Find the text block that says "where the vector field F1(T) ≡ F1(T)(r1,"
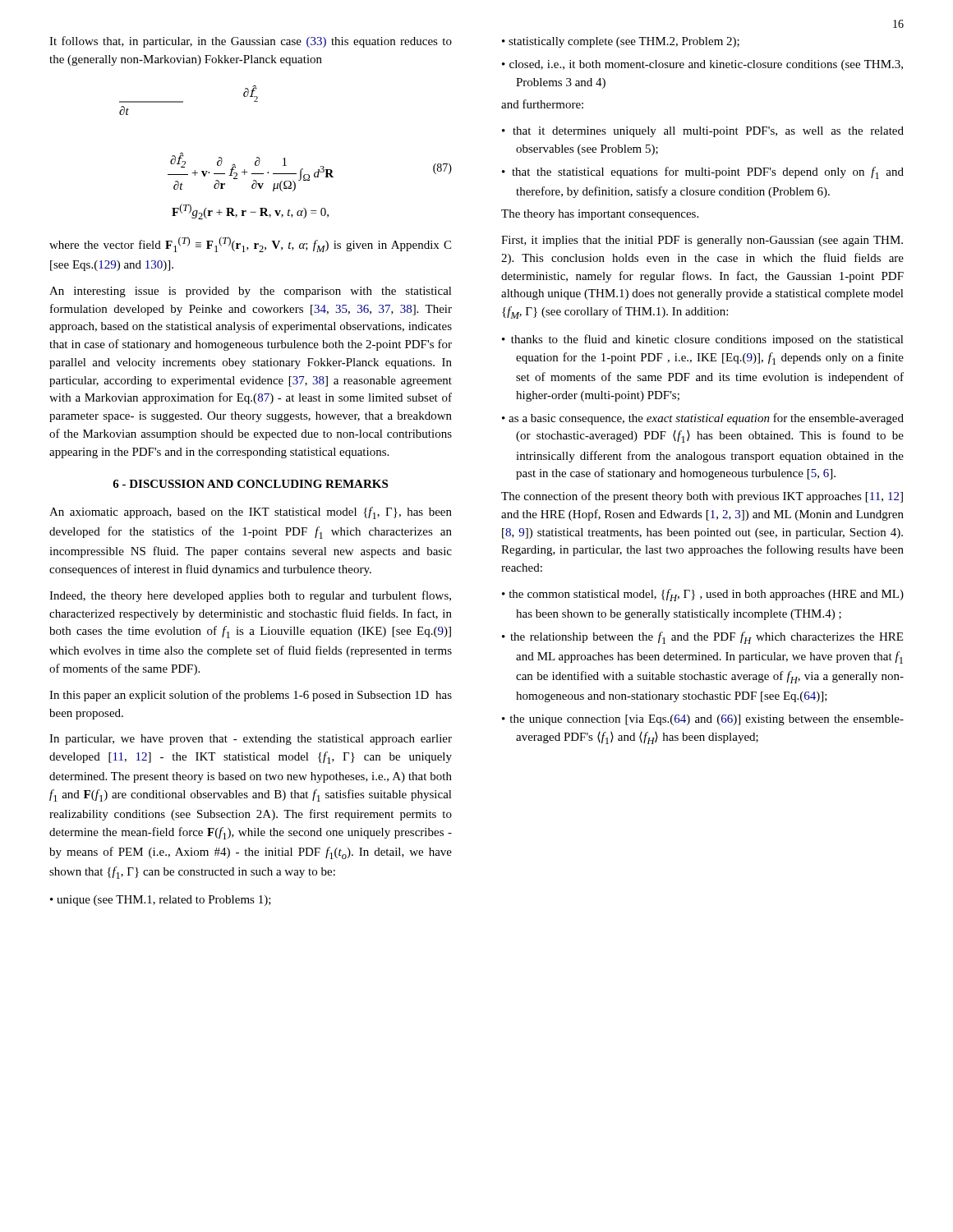Screen dimensions: 1232x953 (x=251, y=254)
